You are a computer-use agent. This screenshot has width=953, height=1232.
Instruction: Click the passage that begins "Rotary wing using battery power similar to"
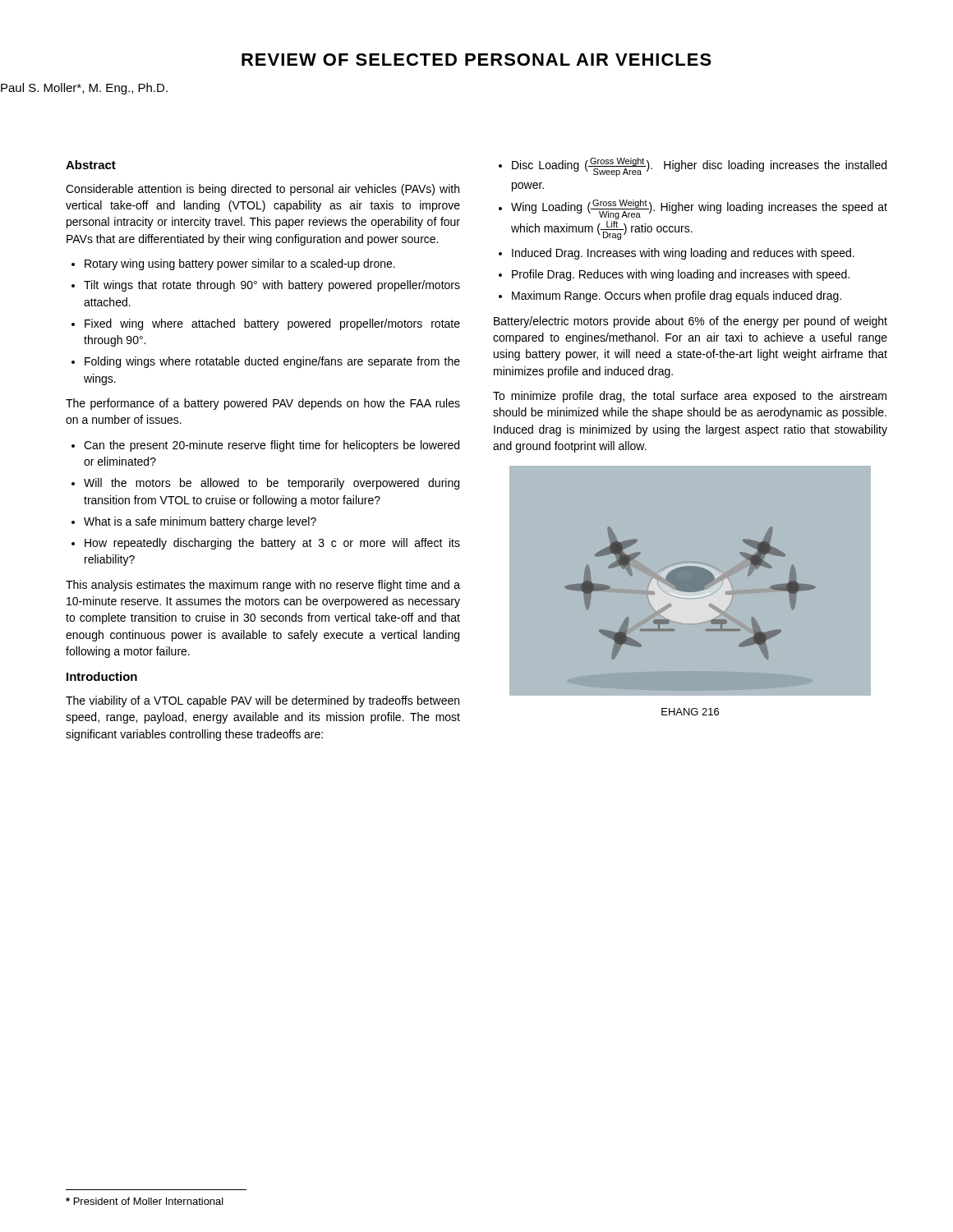tap(272, 264)
